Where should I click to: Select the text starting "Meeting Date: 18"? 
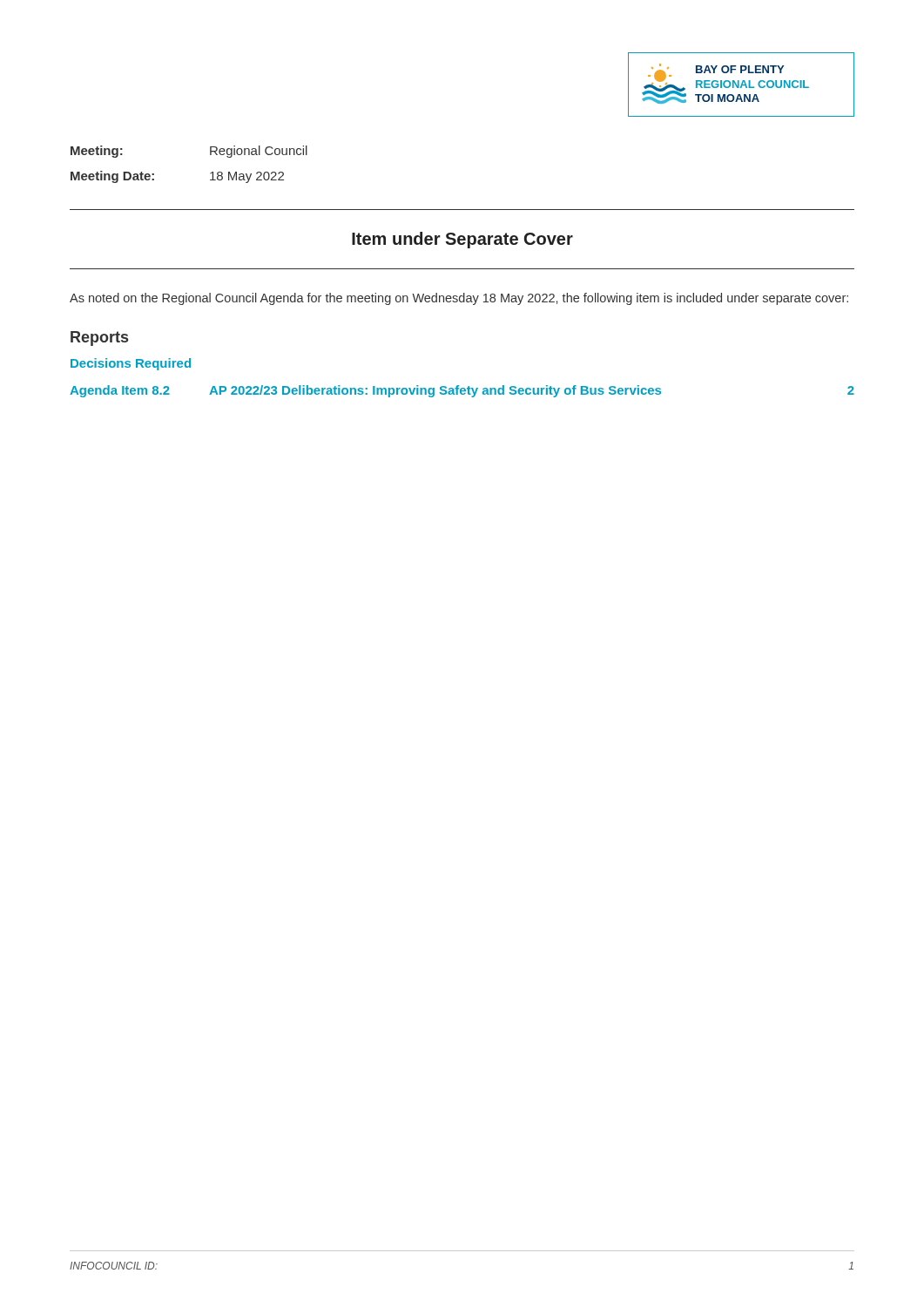click(x=114, y=176)
